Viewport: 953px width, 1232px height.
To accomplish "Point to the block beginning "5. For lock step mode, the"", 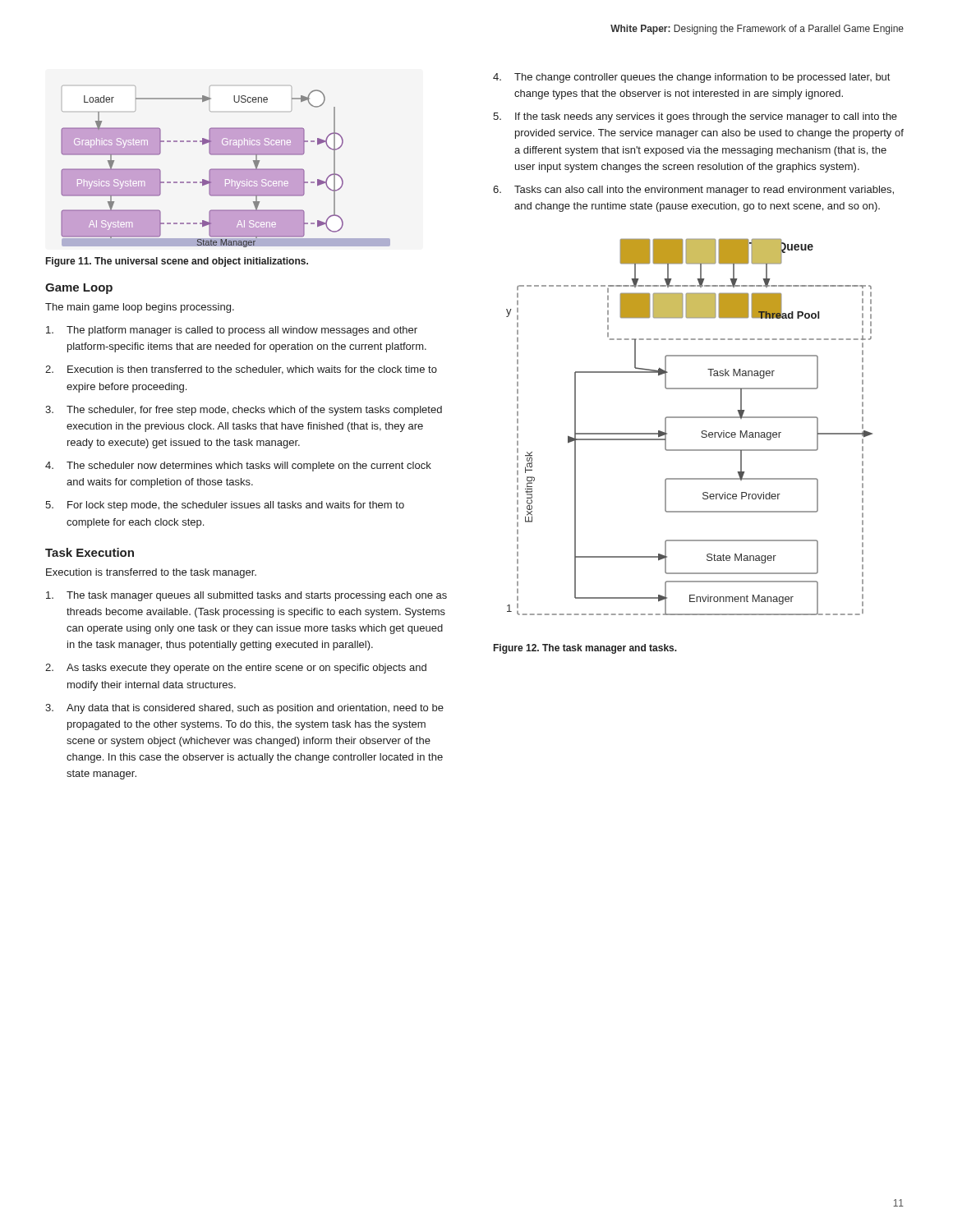I will pos(246,514).
